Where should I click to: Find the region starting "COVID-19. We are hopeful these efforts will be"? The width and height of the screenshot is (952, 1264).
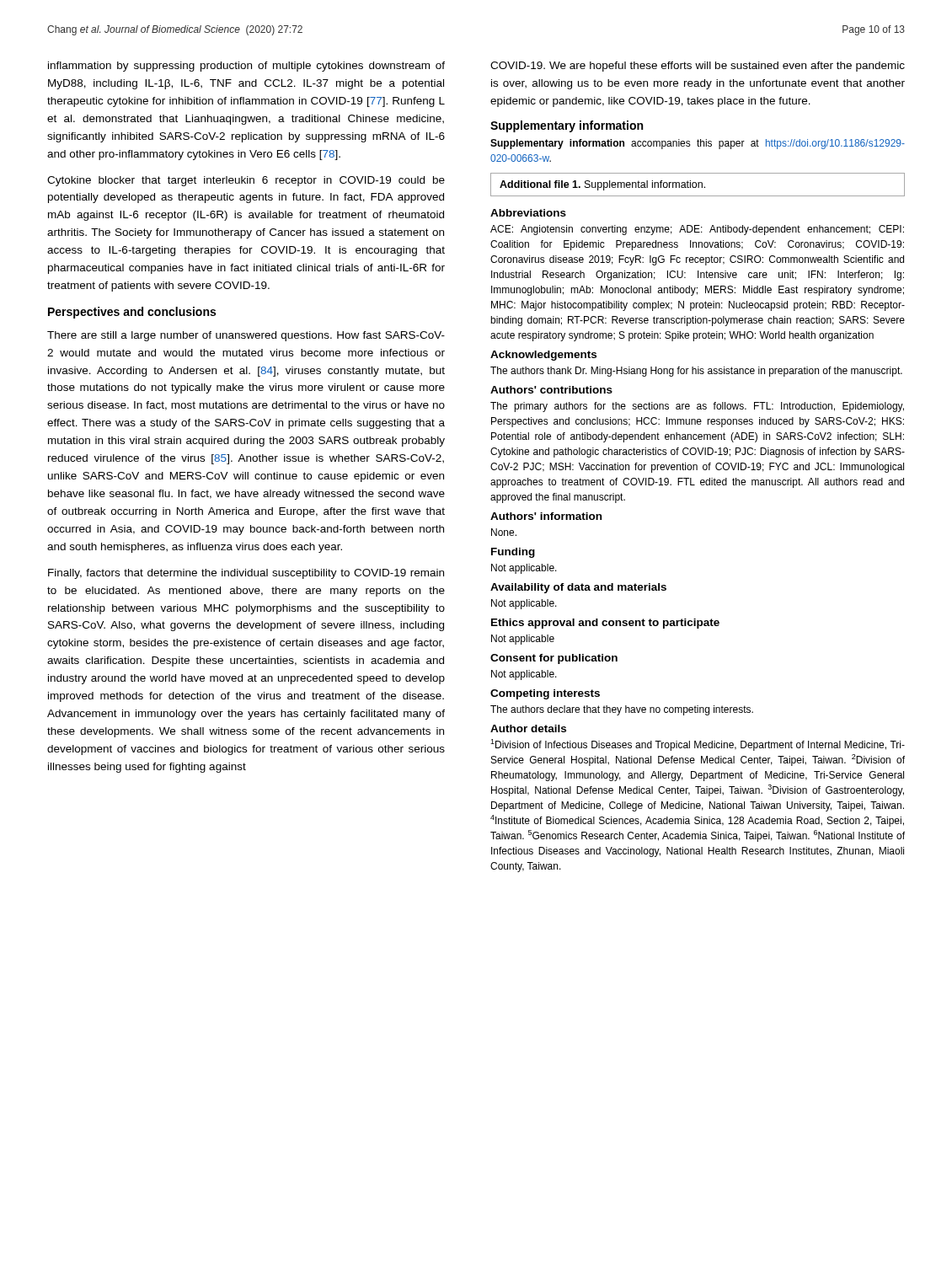coord(698,84)
